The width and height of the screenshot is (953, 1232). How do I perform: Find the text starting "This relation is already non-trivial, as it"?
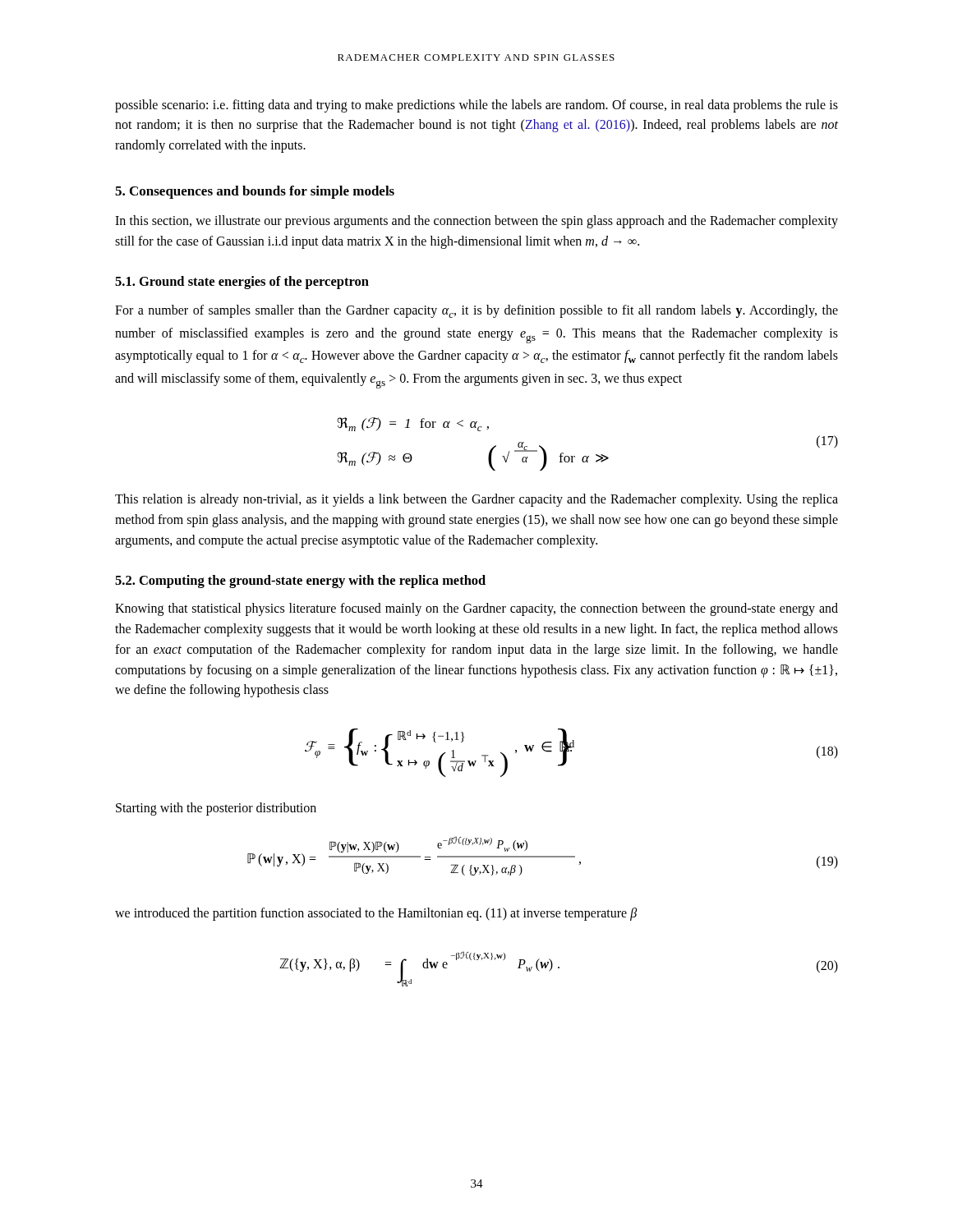tap(476, 519)
